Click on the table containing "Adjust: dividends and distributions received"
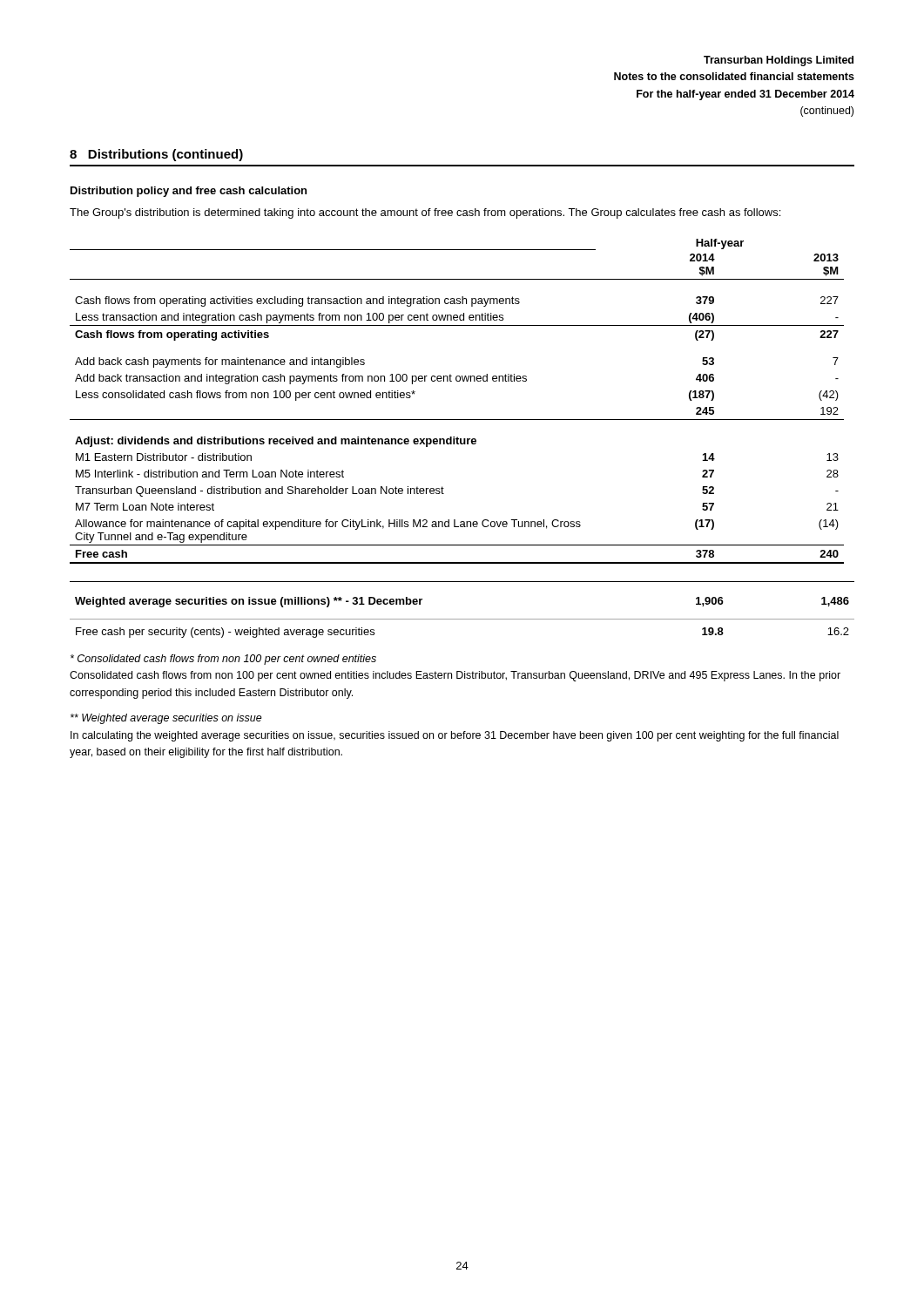Screen dimensions: 1307x924 [462, 437]
